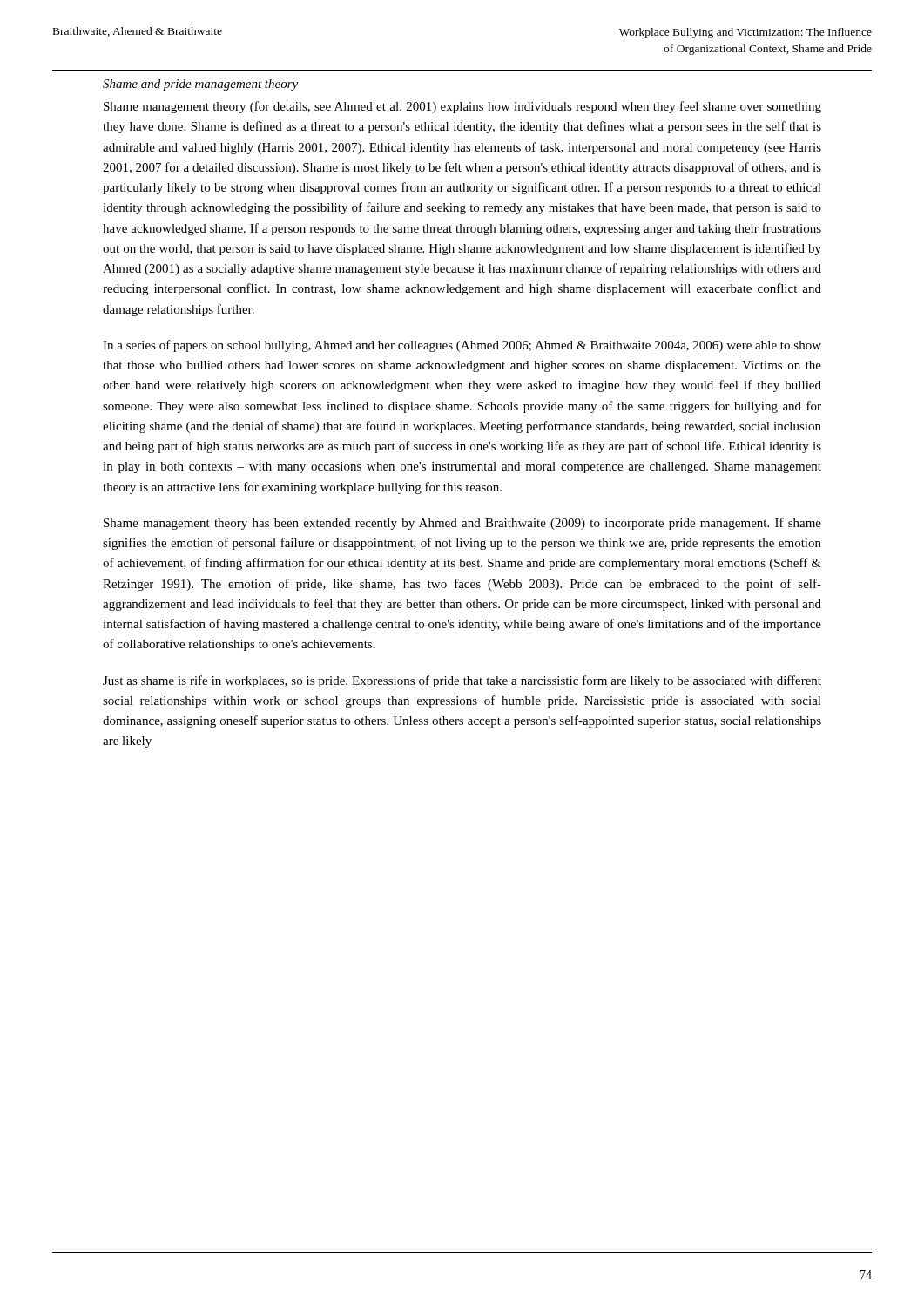Click on the text block containing "Shame management theory (for details, see Ahmed et"

462,208
